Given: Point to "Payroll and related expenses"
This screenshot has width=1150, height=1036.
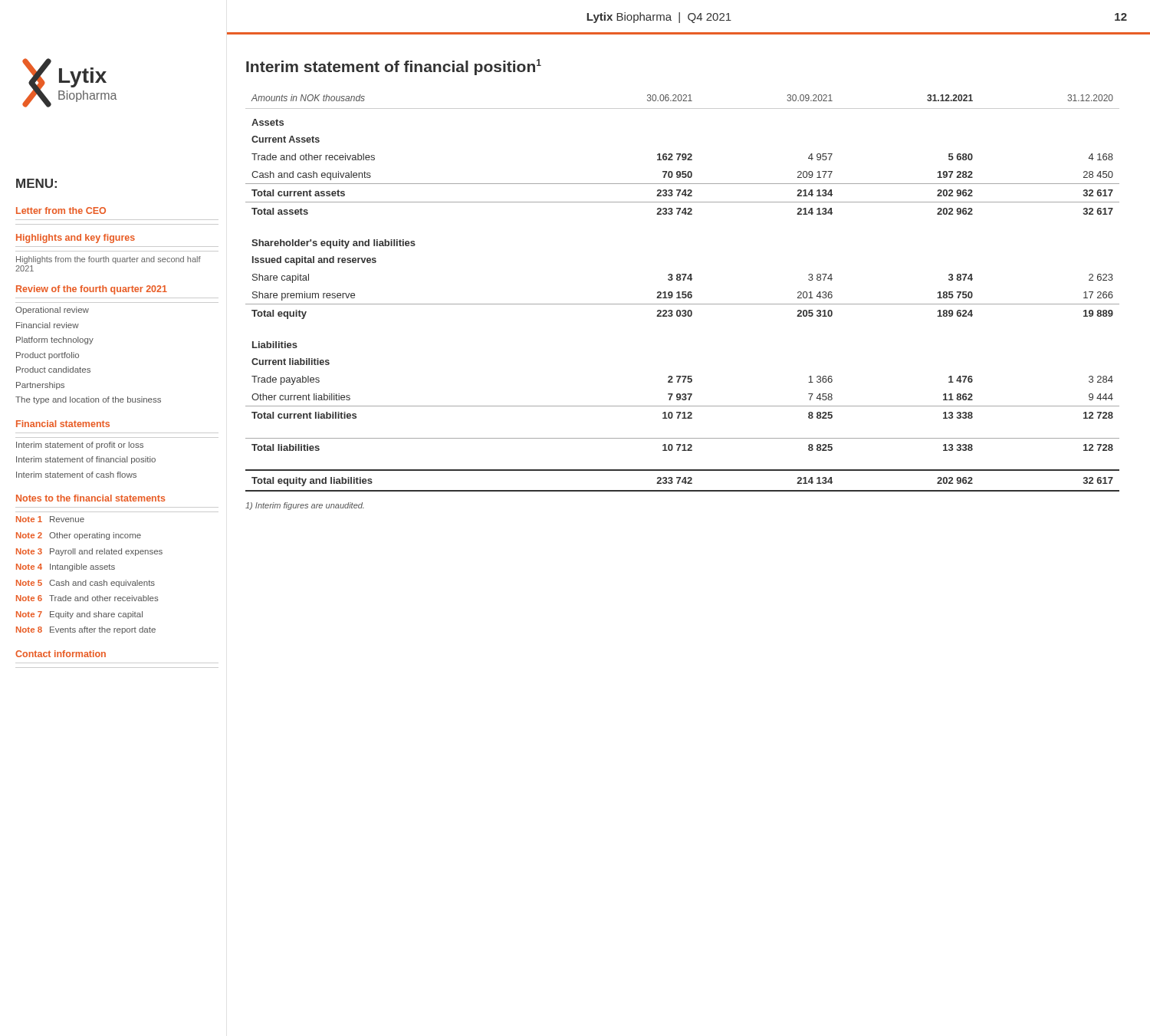Looking at the screenshot, I should click(x=106, y=551).
